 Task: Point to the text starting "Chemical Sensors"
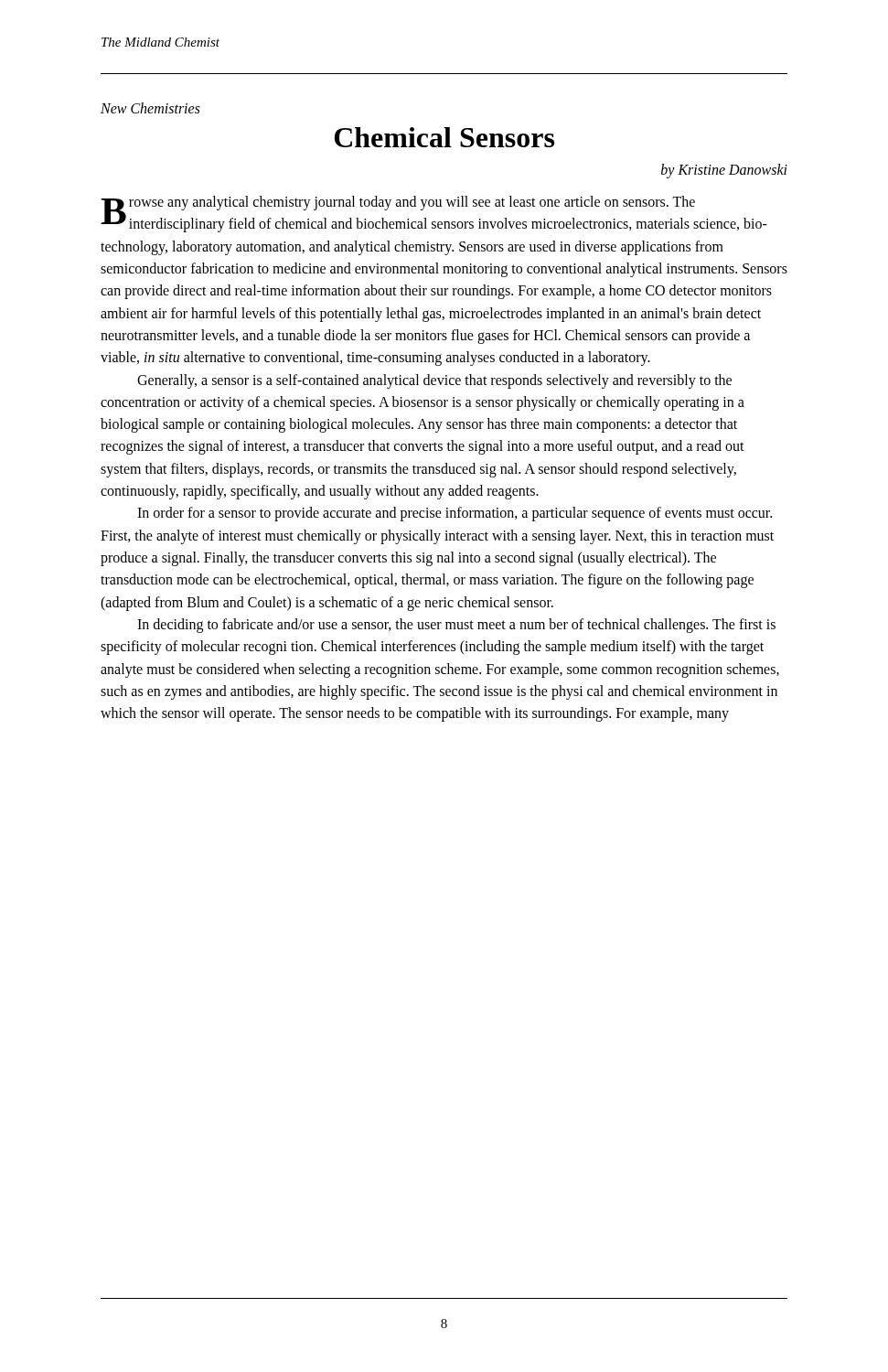(x=444, y=137)
